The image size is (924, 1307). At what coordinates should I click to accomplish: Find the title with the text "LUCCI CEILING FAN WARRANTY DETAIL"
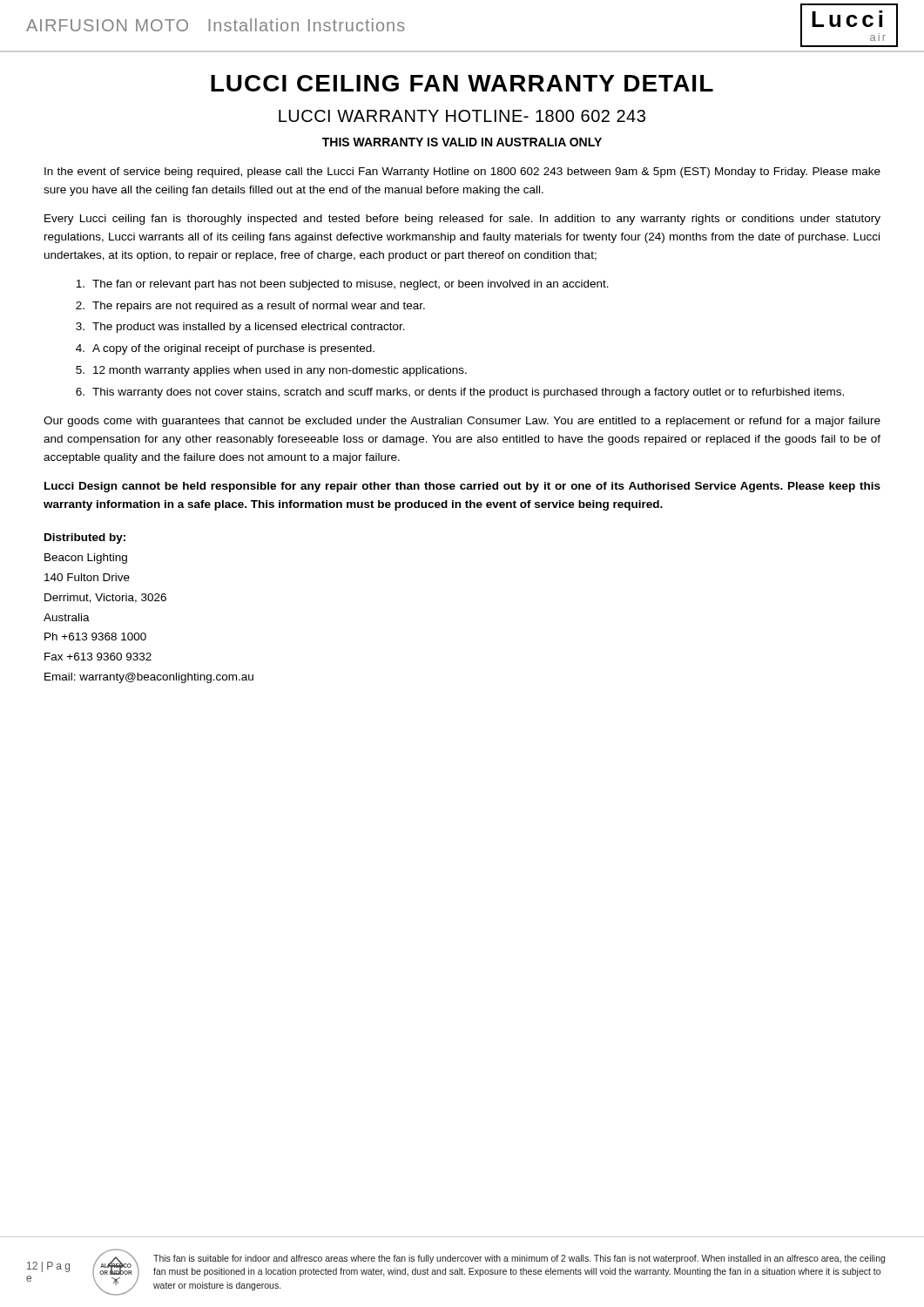[462, 83]
